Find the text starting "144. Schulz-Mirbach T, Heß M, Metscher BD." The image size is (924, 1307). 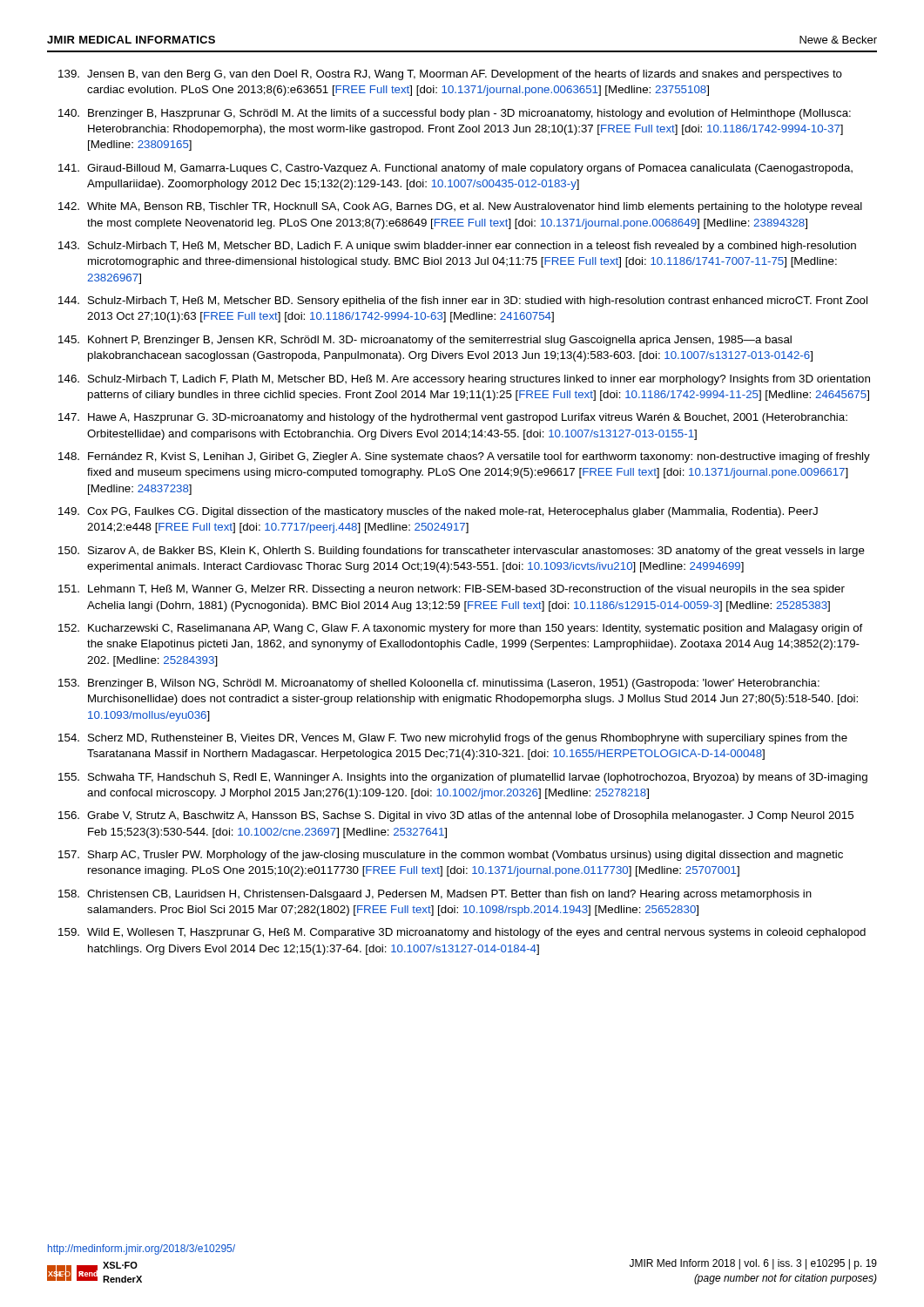pyautogui.click(x=462, y=309)
